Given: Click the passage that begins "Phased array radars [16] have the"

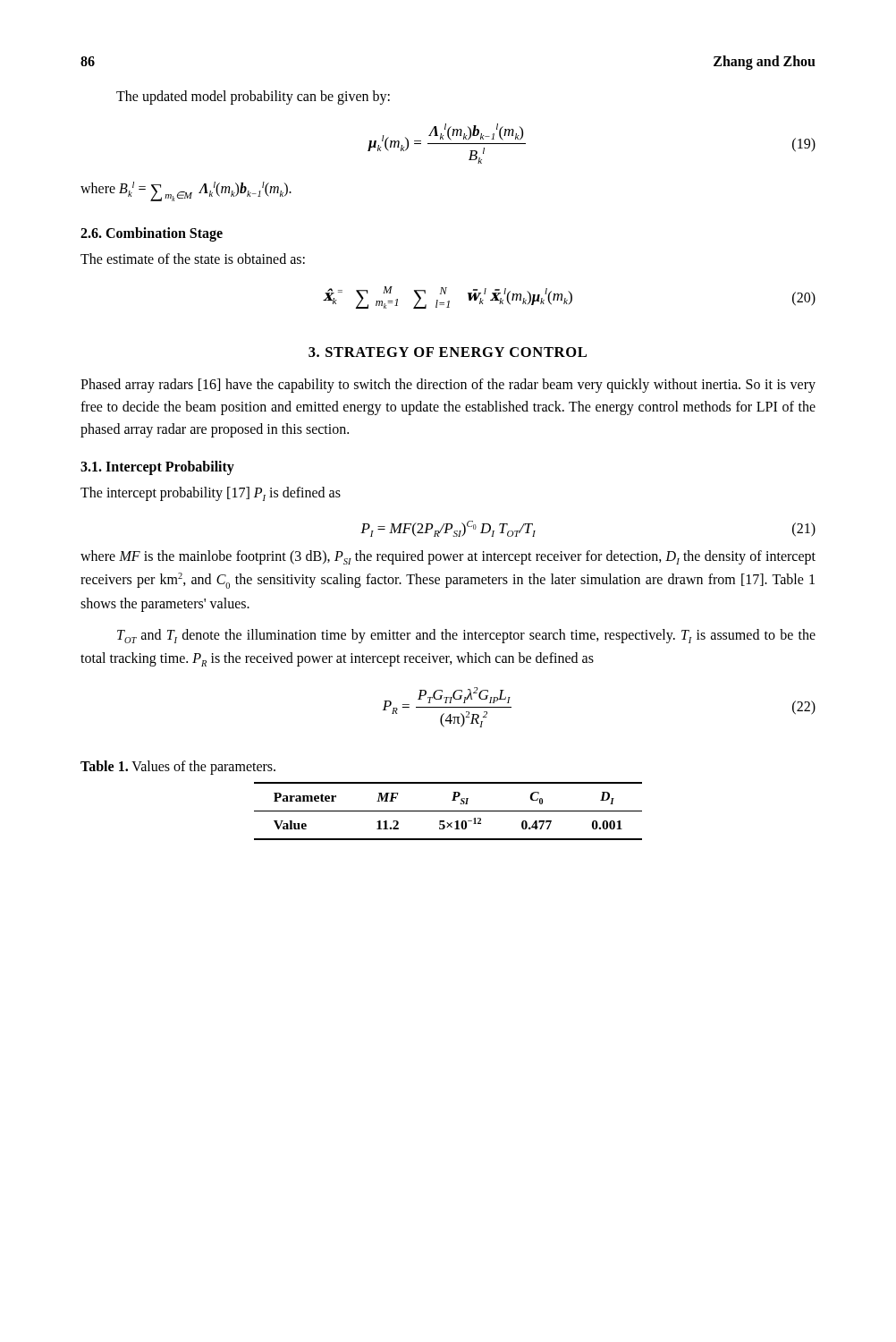Looking at the screenshot, I should 448,407.
